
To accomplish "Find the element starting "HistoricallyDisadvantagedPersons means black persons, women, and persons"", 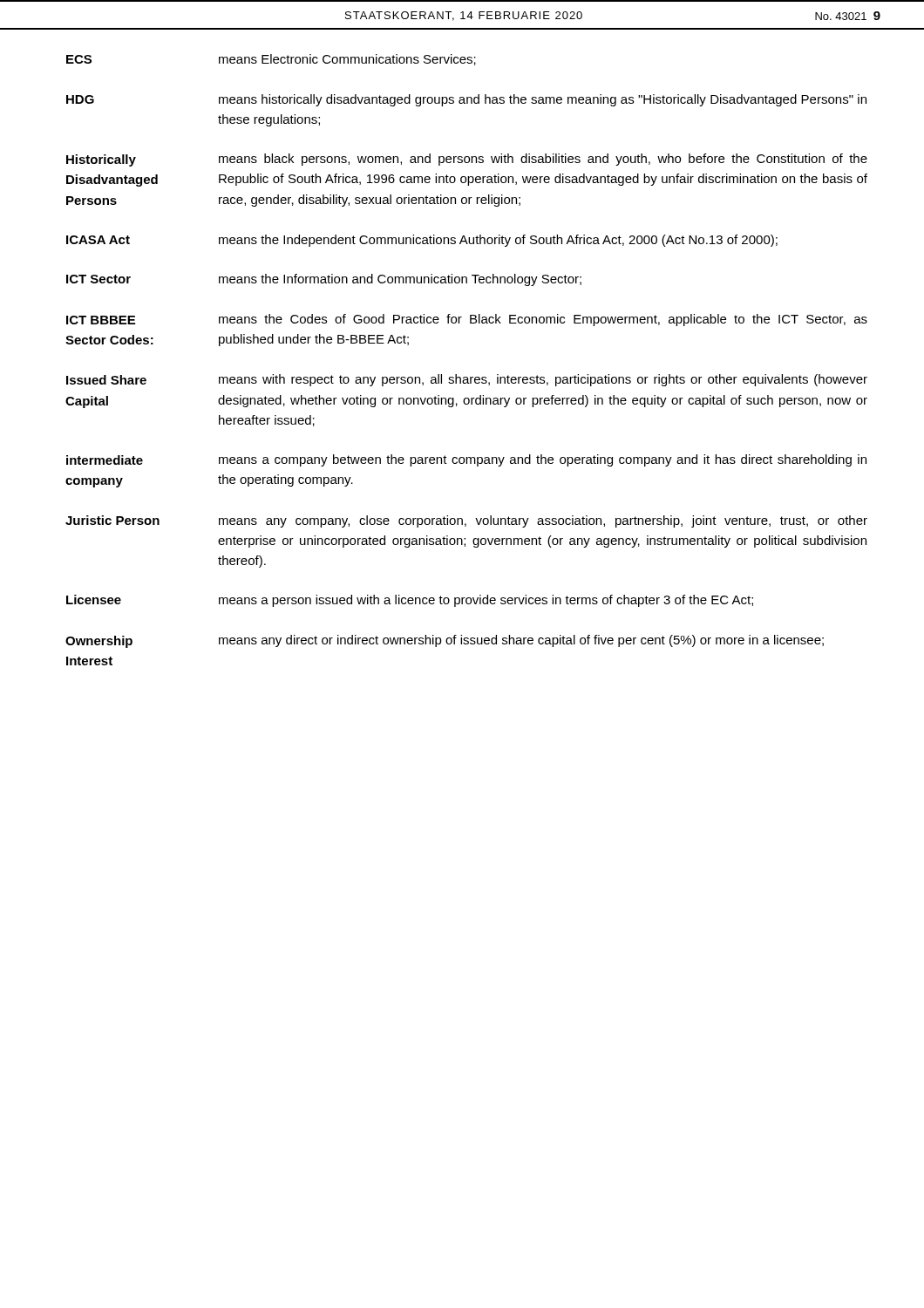I will coord(466,179).
